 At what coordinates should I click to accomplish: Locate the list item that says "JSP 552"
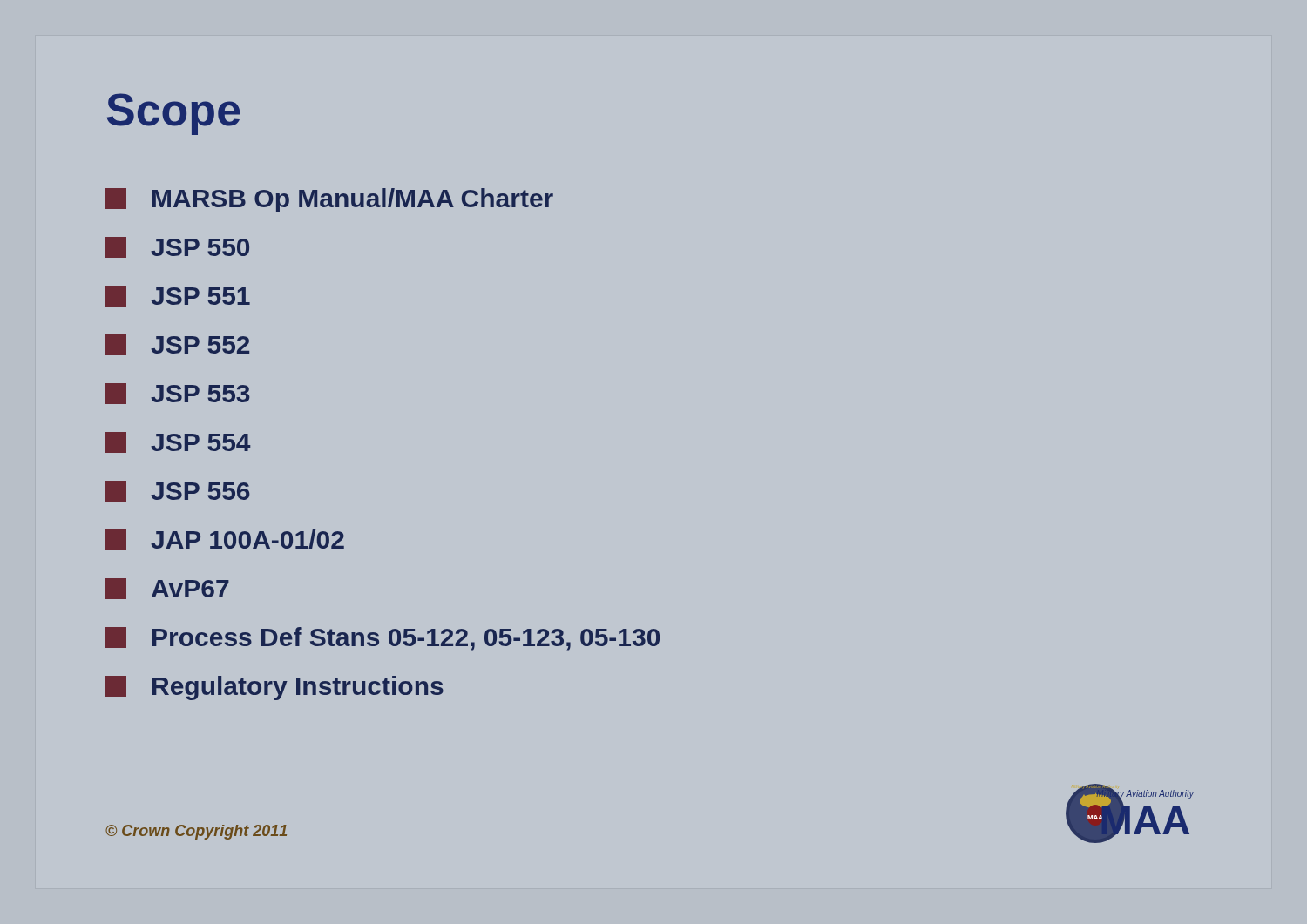click(x=178, y=345)
